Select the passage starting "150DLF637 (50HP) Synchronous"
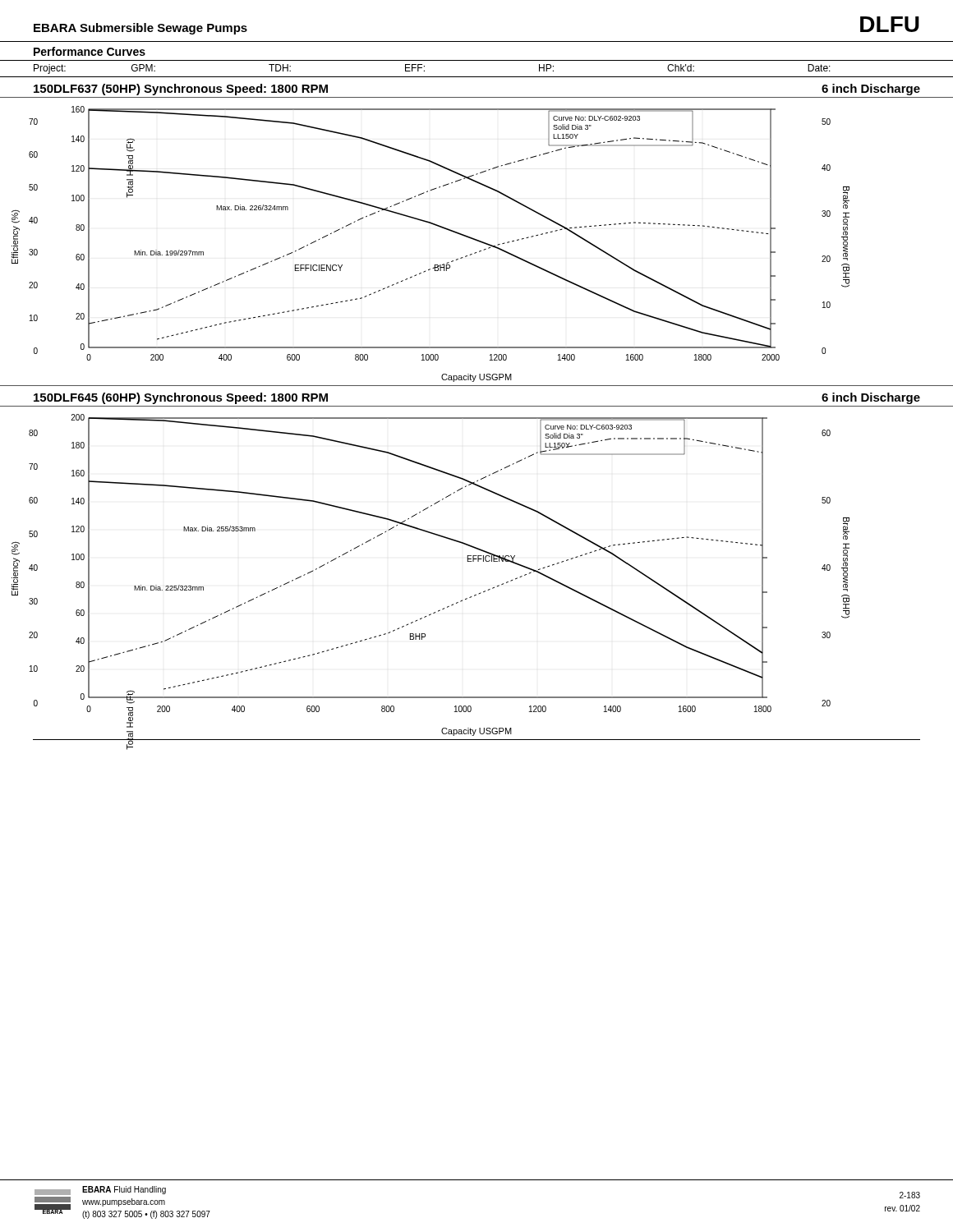Viewport: 953px width, 1232px height. [476, 88]
